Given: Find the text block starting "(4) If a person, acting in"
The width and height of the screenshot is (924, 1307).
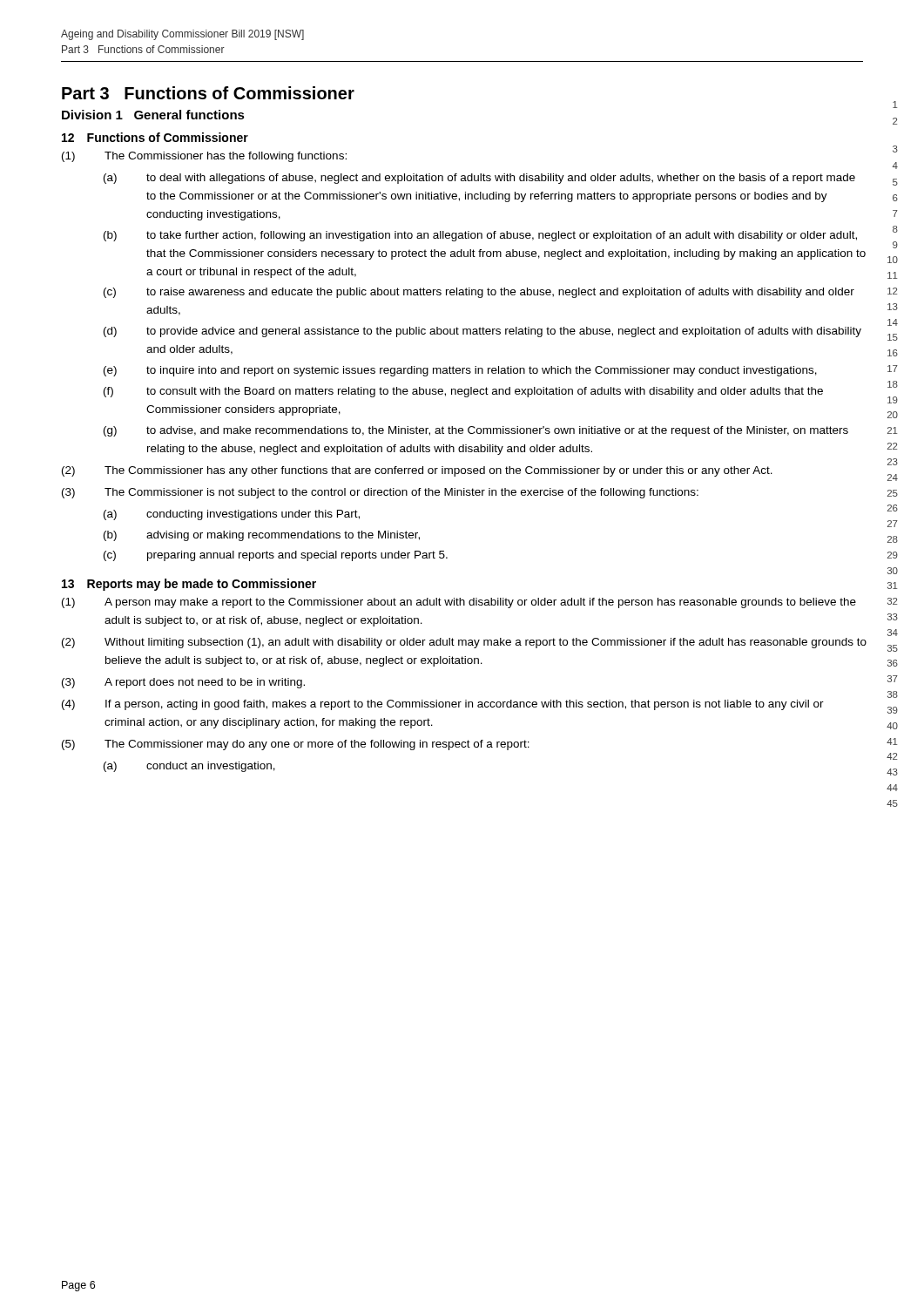Looking at the screenshot, I should tap(464, 714).
